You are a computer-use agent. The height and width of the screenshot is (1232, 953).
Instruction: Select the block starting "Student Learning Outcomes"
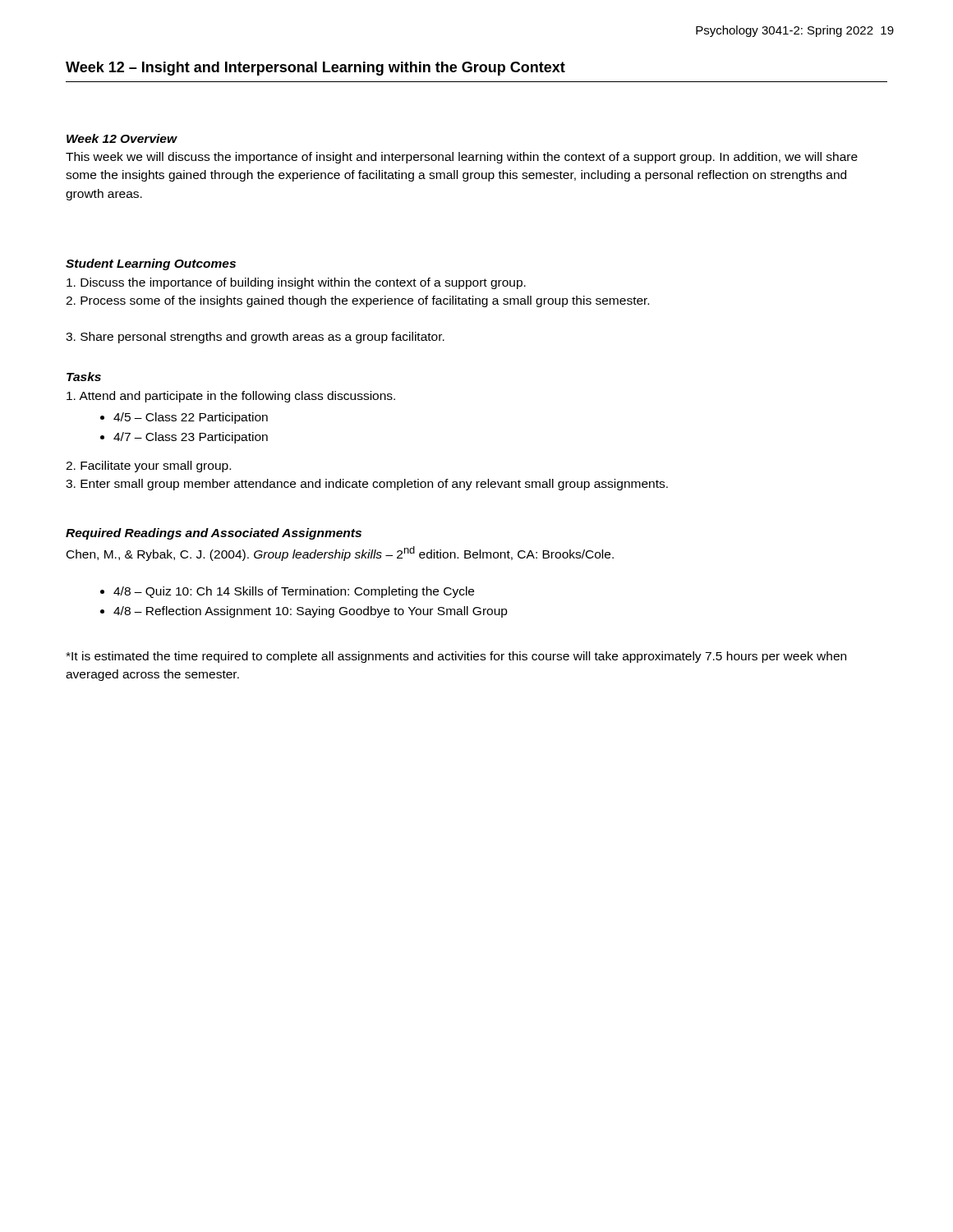click(x=151, y=263)
